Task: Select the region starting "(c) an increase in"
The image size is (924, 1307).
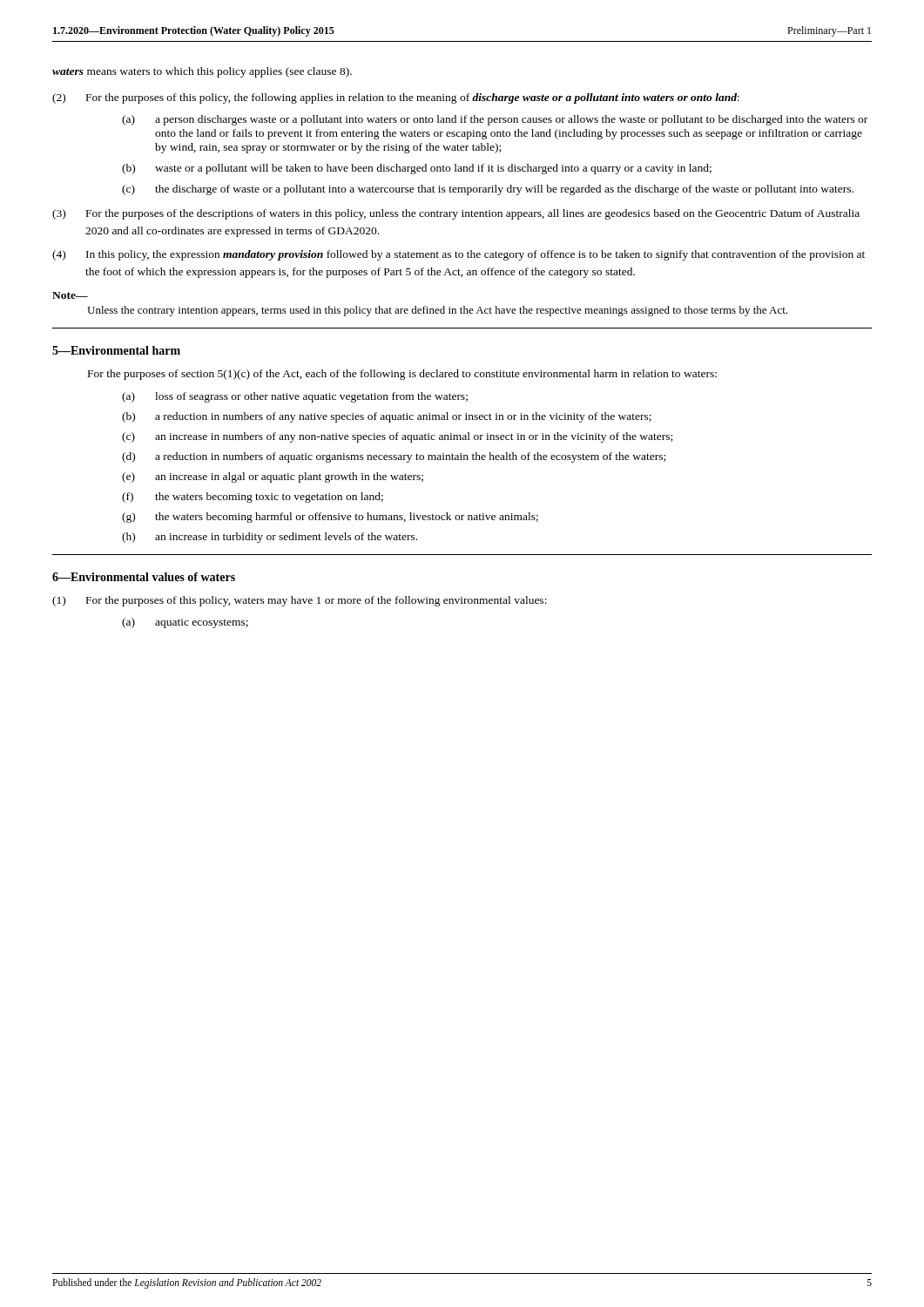Action: pyautogui.click(x=497, y=436)
